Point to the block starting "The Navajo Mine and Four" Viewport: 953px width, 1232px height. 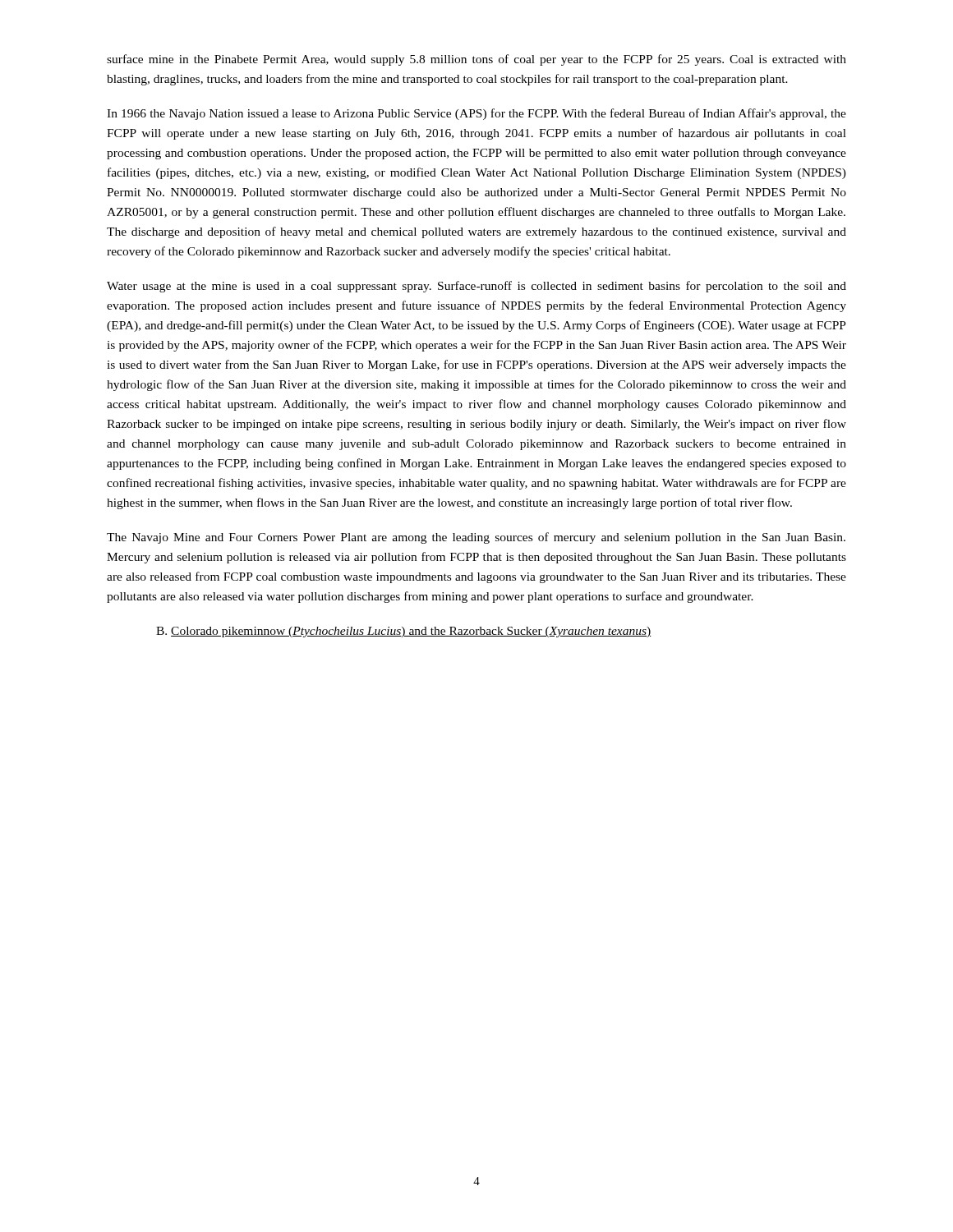click(476, 567)
